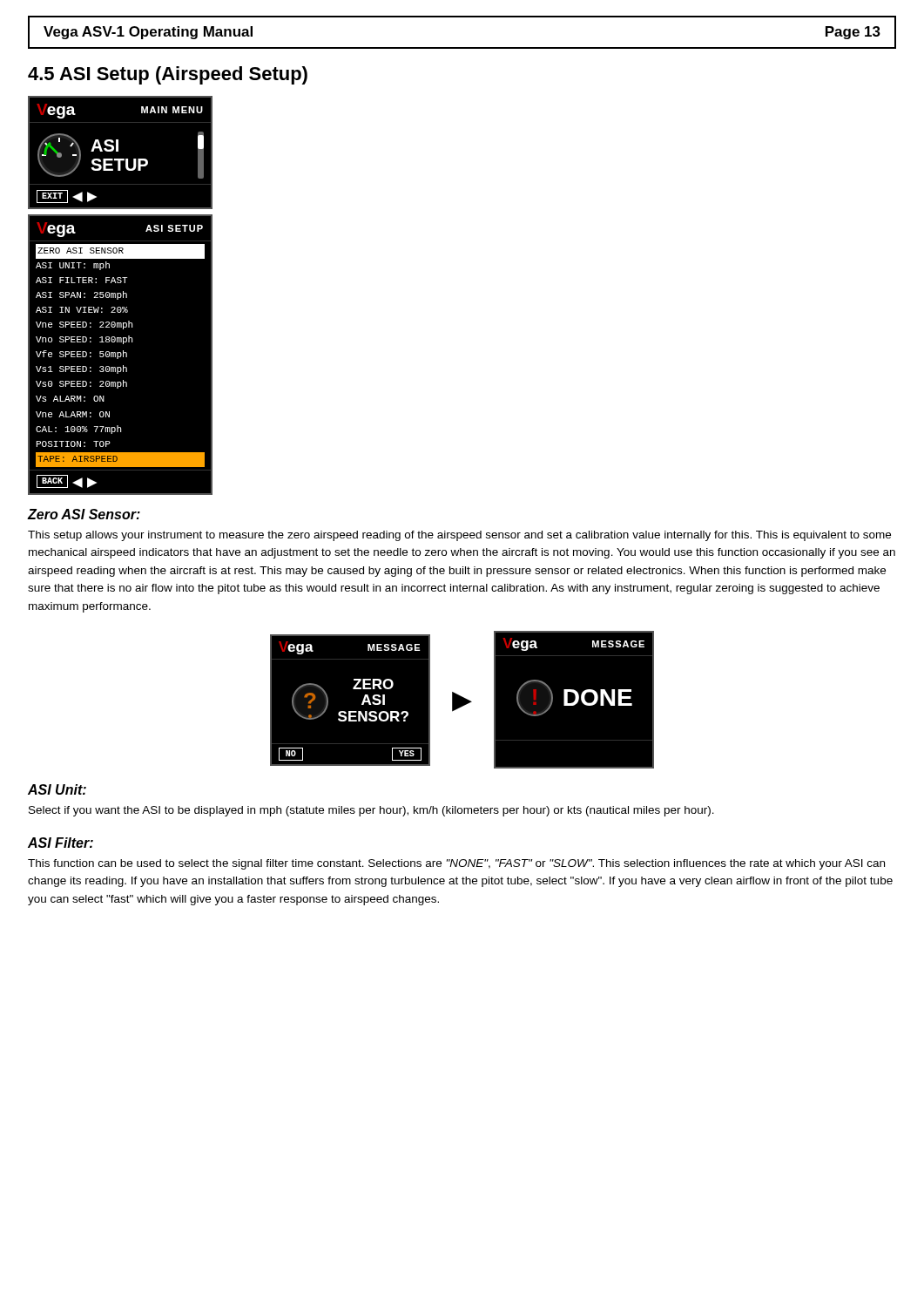924x1307 pixels.
Task: Find the block on this page that starts "Select if you want the ASI to"
Action: [371, 810]
